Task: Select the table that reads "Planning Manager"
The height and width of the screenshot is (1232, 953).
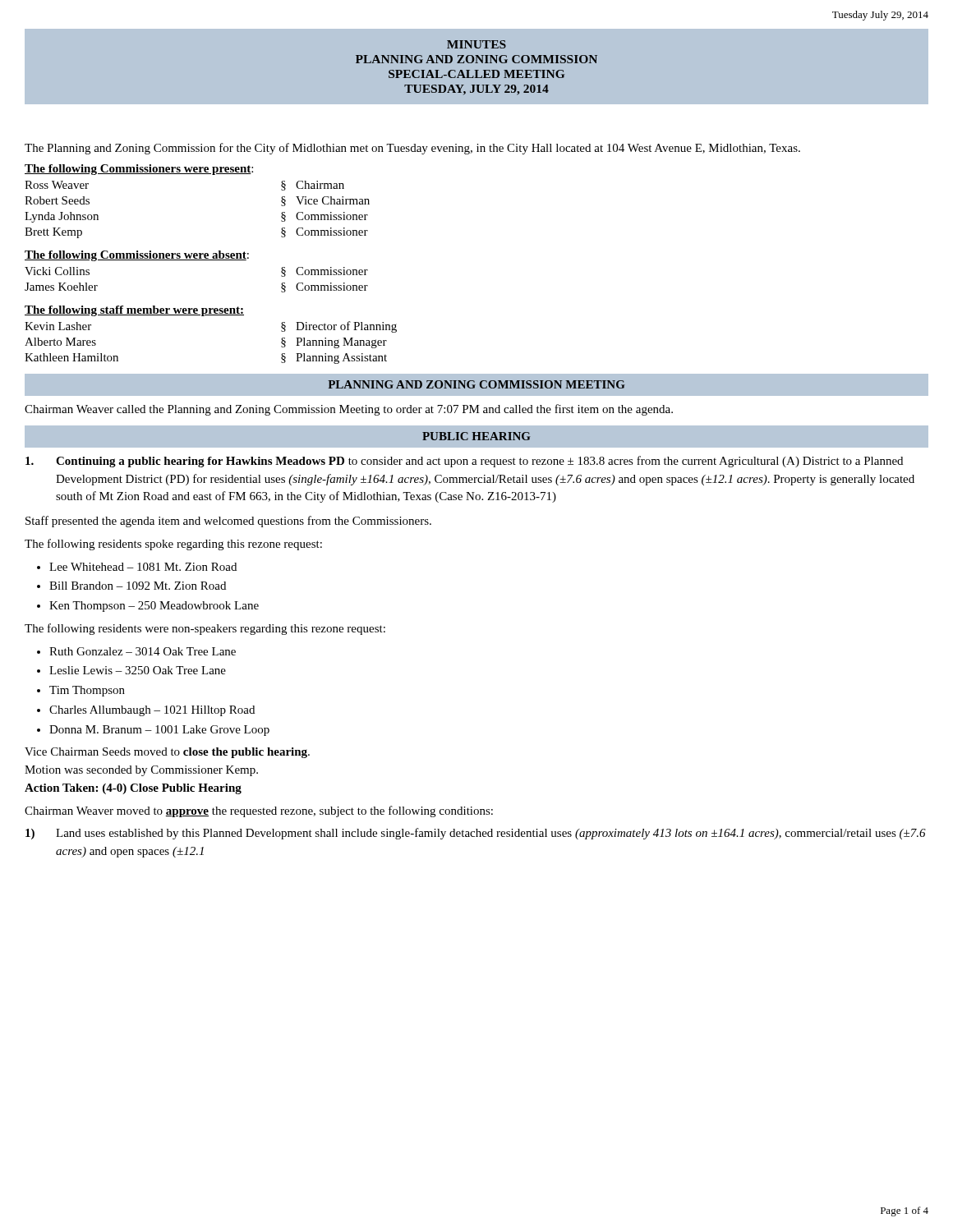Action: click(x=476, y=342)
